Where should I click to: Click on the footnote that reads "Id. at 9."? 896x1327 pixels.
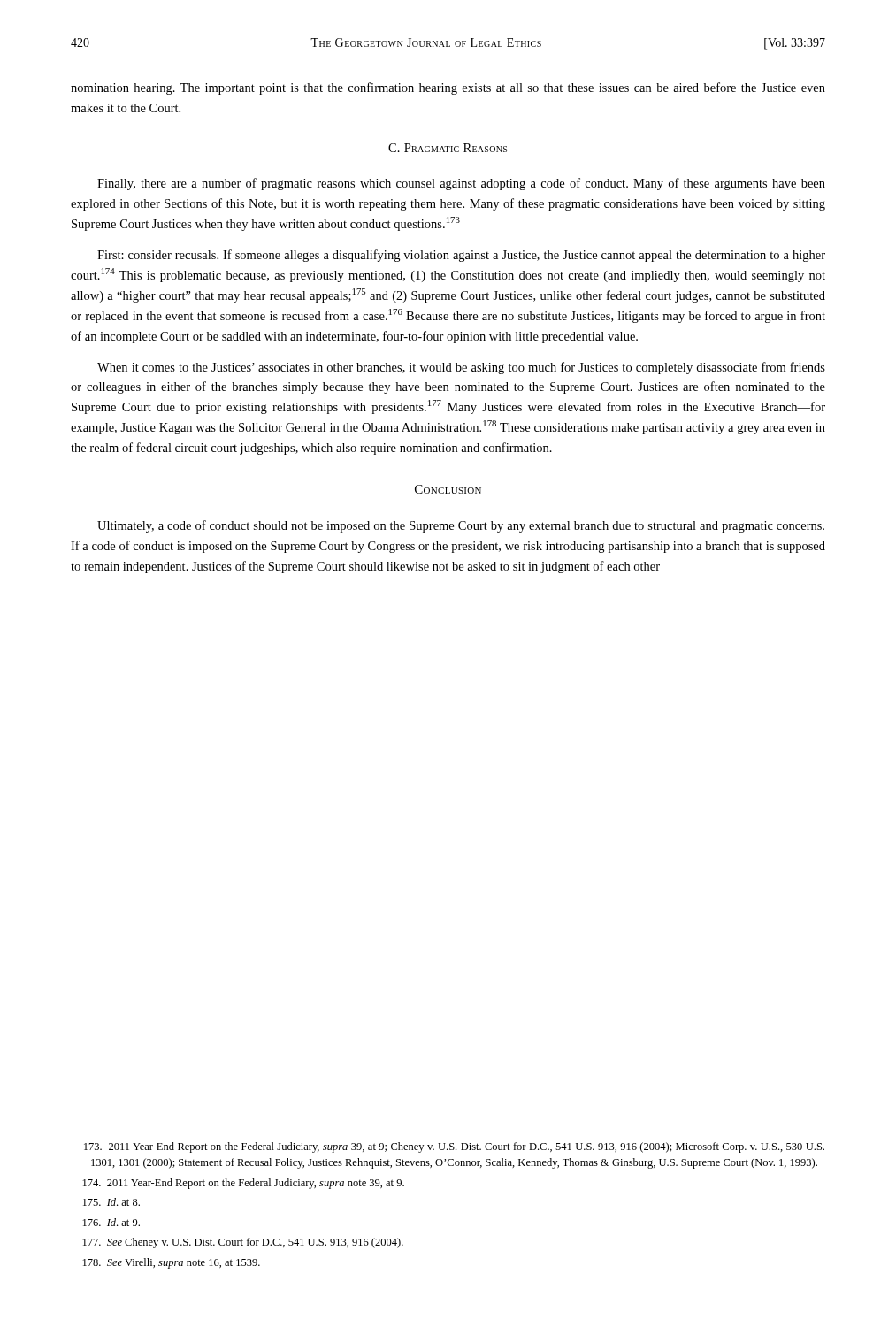tap(106, 1222)
